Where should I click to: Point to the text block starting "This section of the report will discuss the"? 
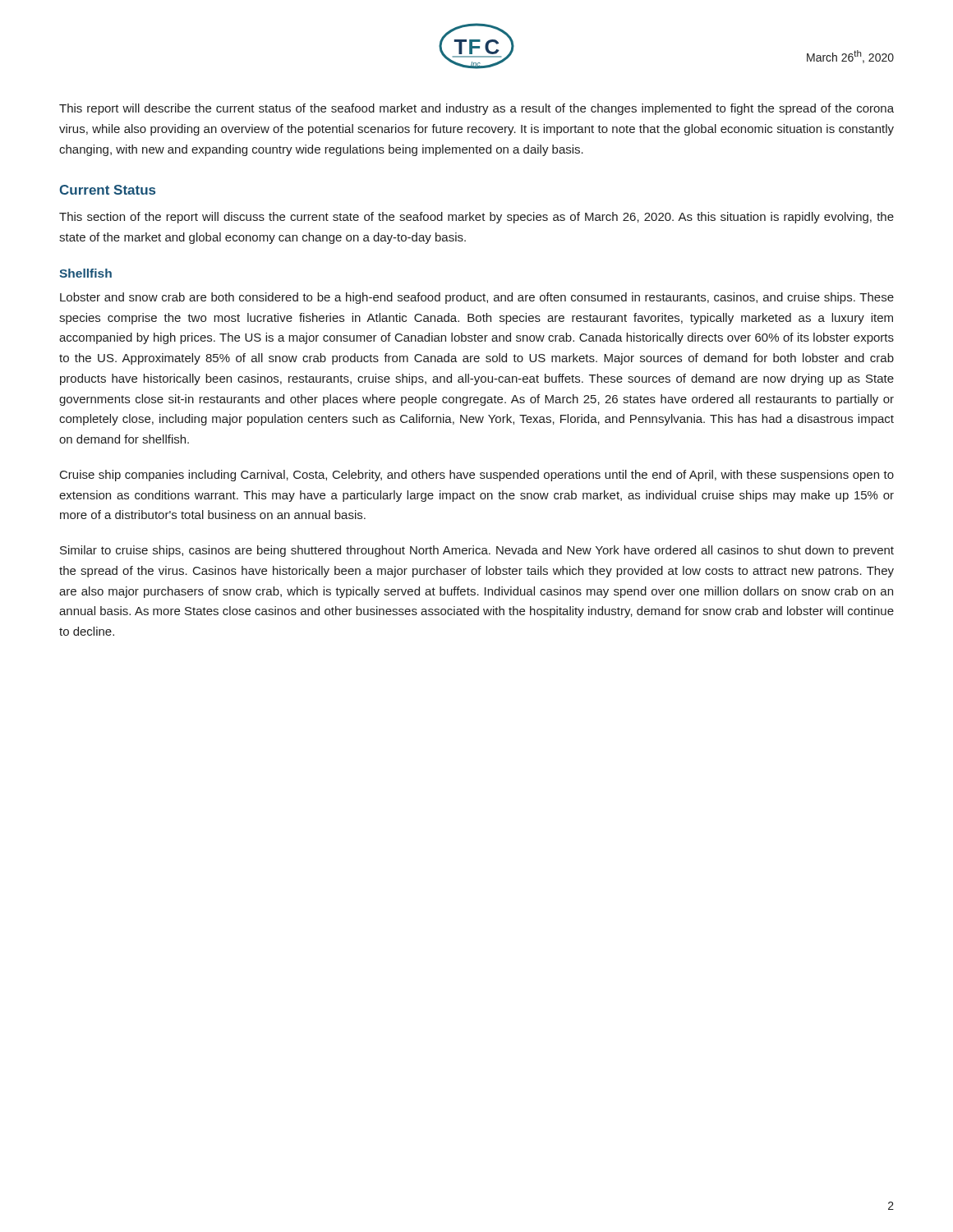tap(476, 227)
